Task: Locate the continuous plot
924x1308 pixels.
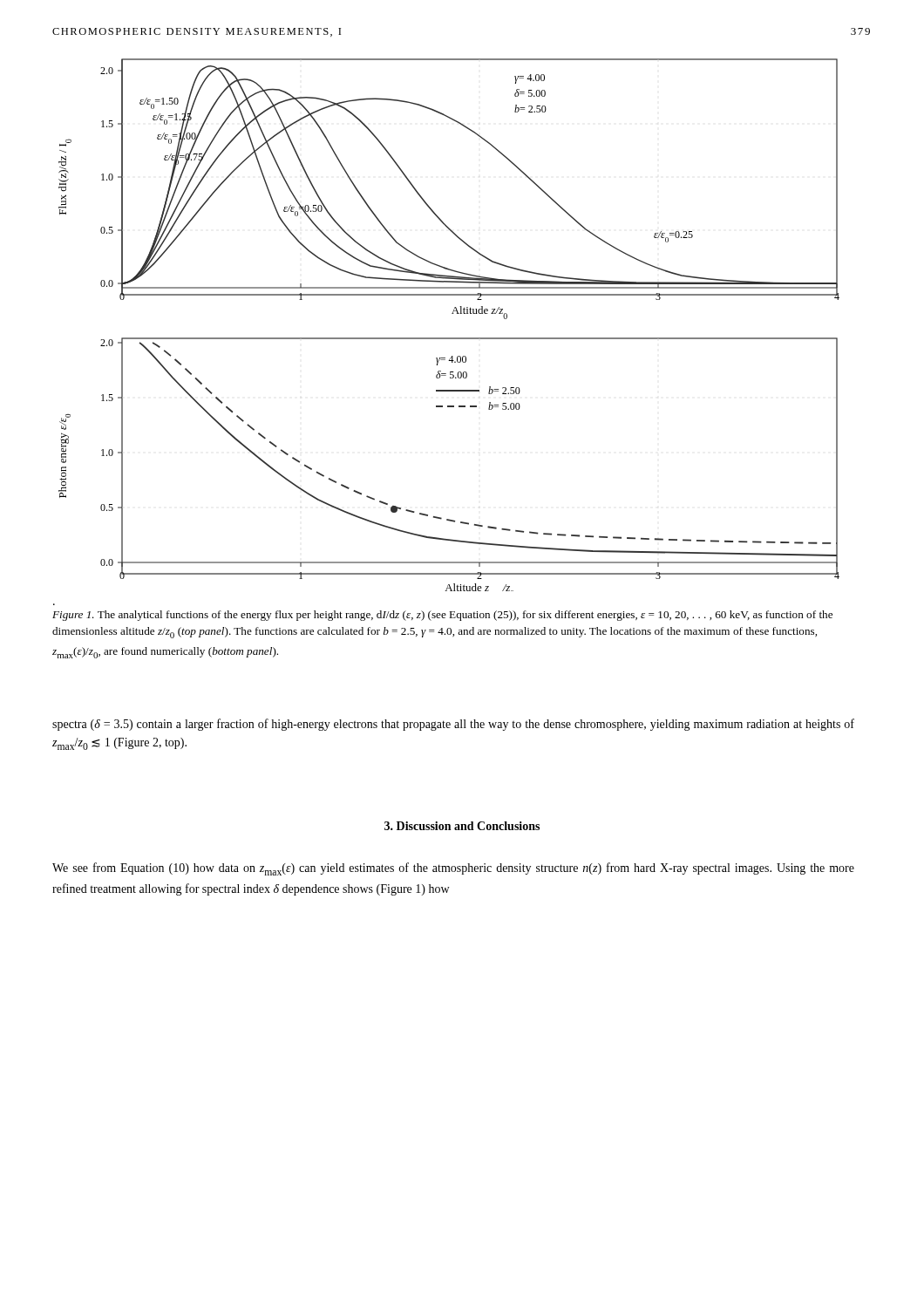Action: (453, 323)
